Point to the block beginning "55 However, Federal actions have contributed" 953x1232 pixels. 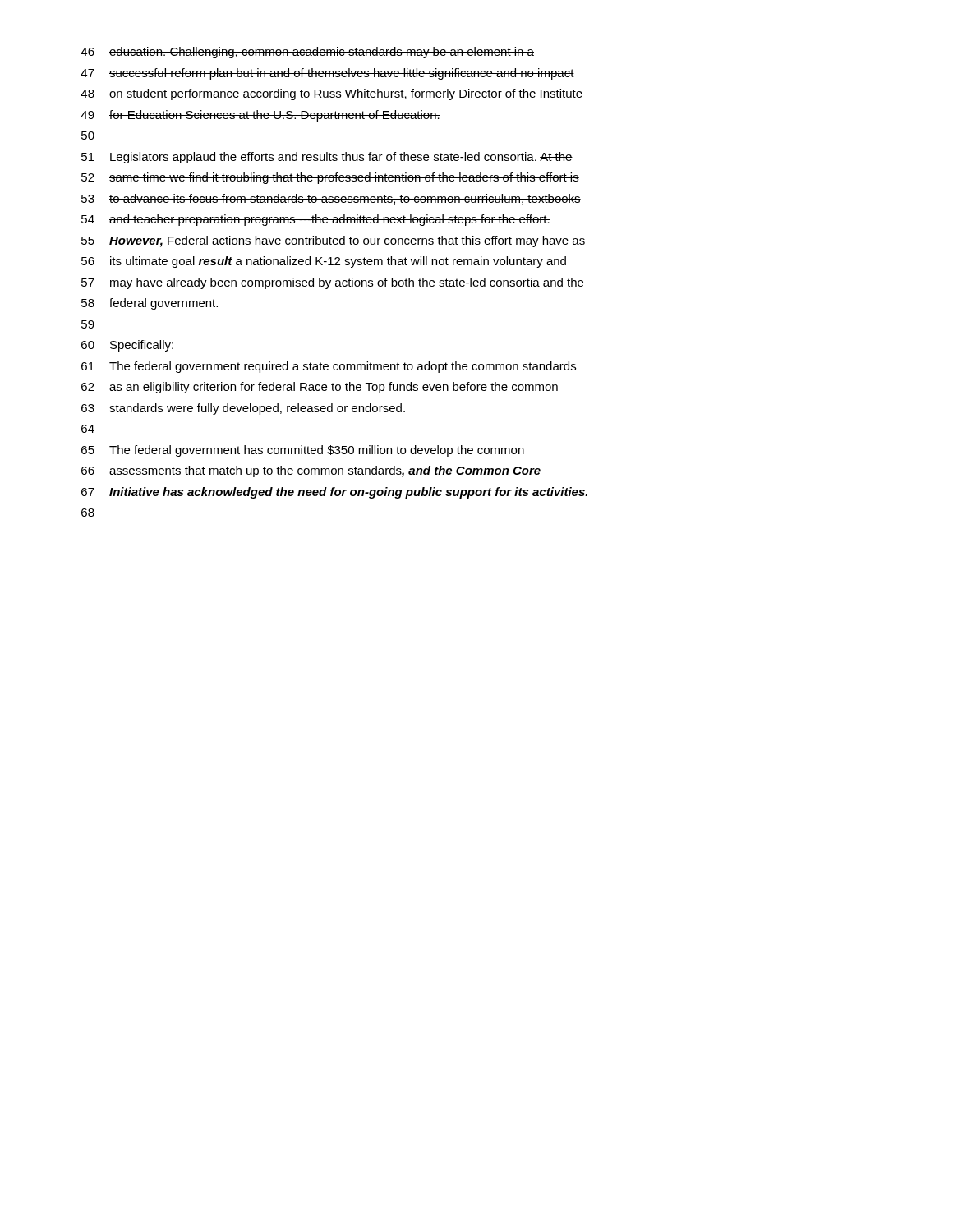click(x=476, y=240)
